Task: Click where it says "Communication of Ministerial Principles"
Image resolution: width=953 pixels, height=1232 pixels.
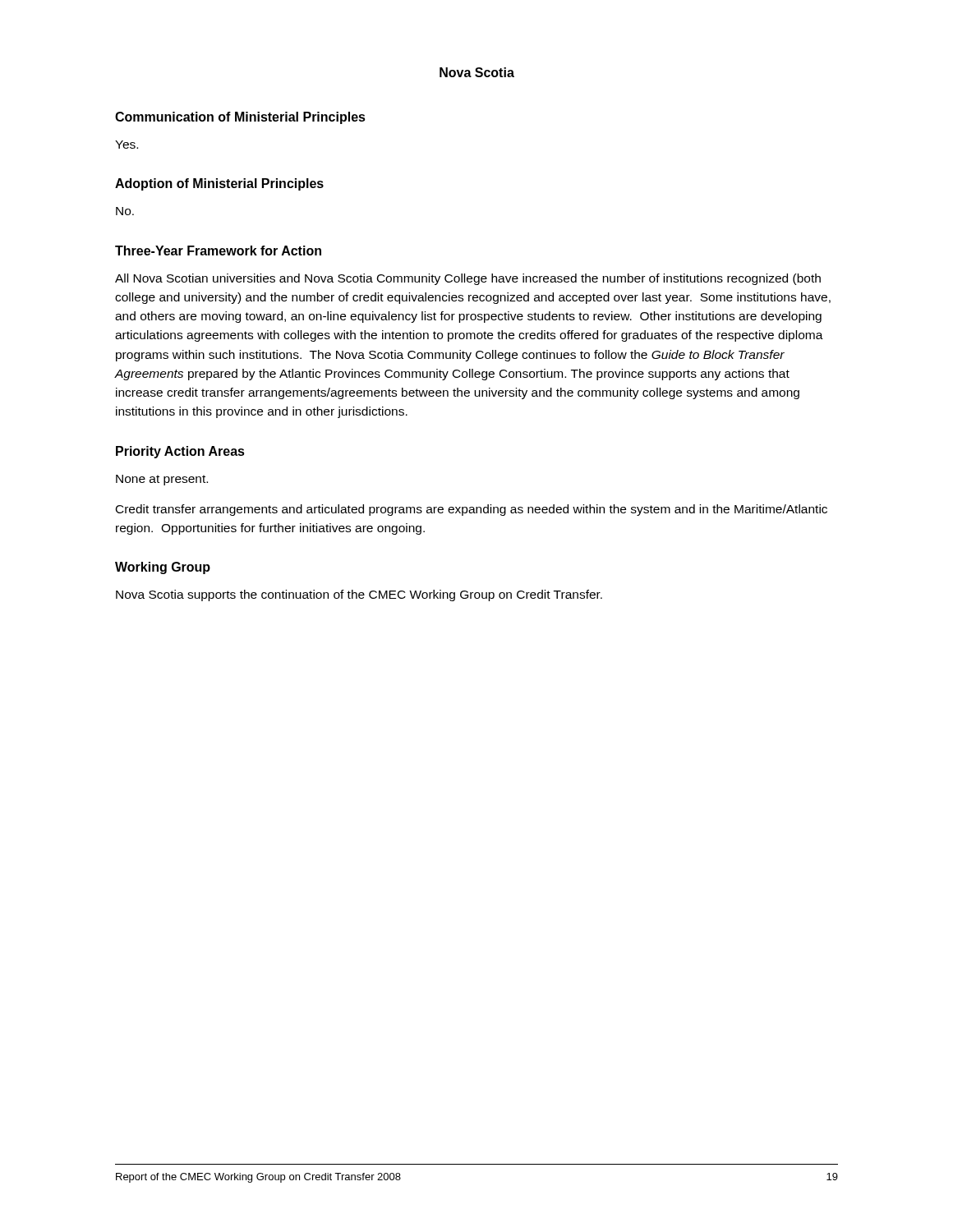Action: 240,117
